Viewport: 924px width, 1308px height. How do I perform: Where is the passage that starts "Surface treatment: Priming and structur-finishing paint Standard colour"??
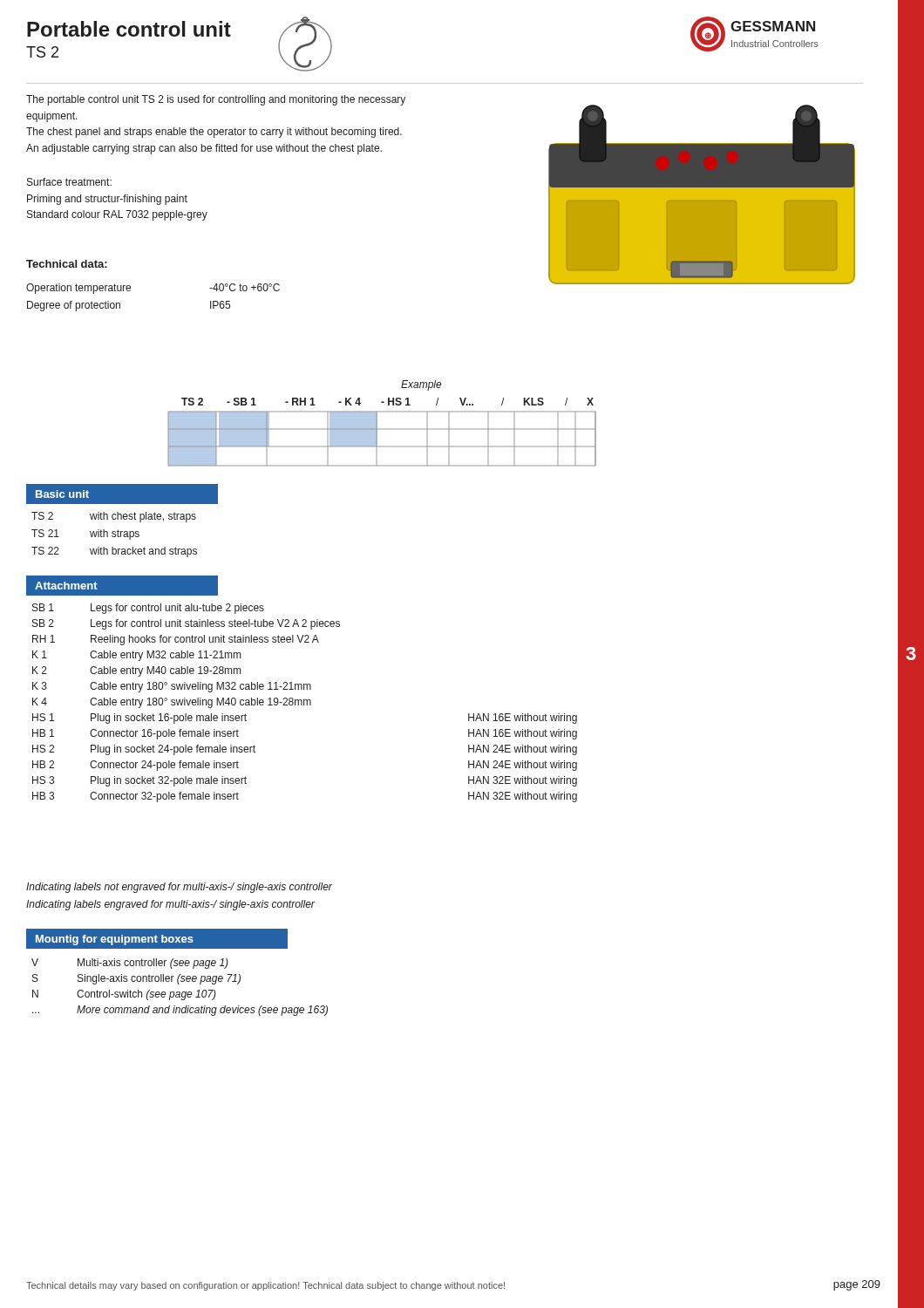point(117,198)
